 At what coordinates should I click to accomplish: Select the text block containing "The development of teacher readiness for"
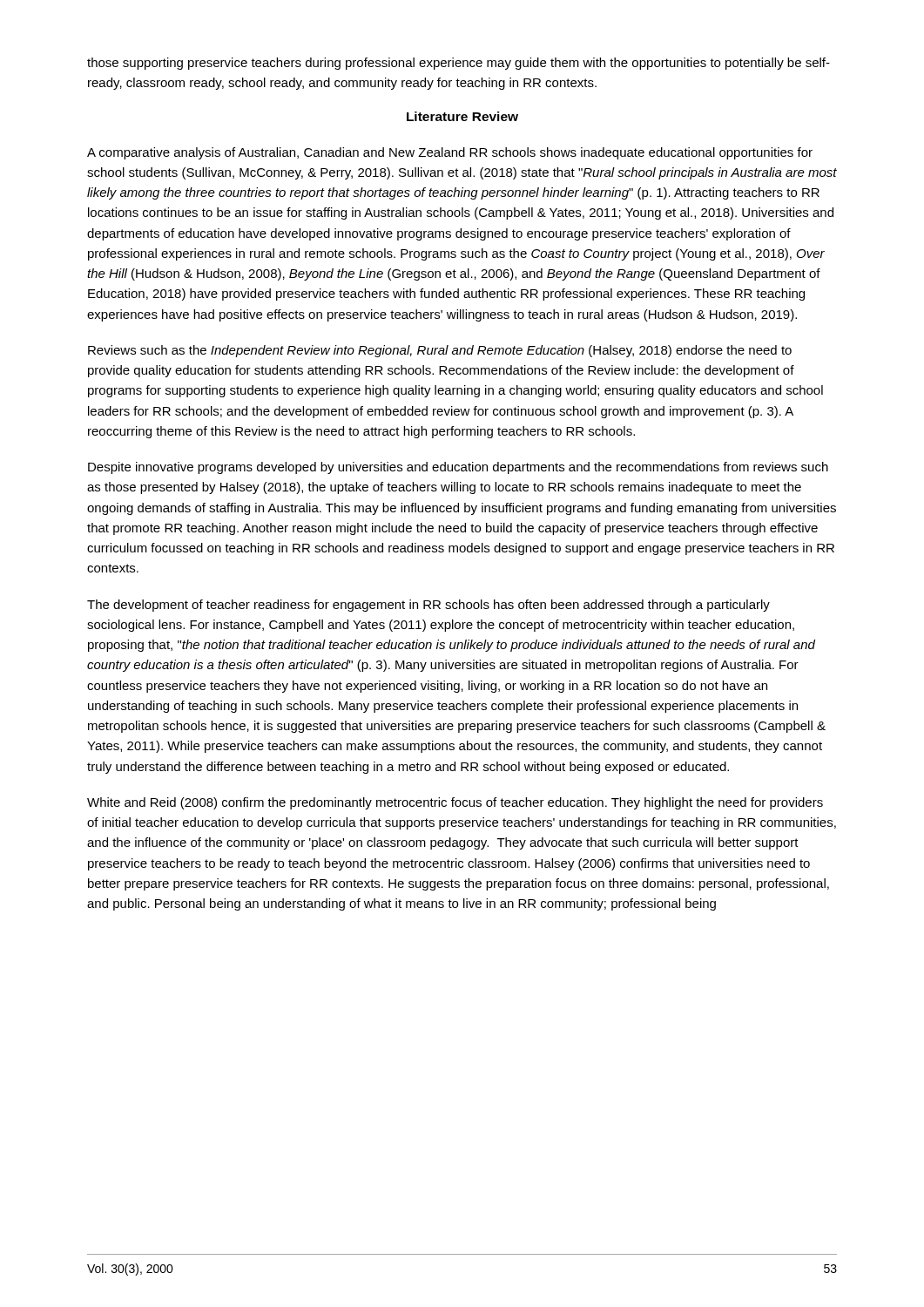(456, 685)
